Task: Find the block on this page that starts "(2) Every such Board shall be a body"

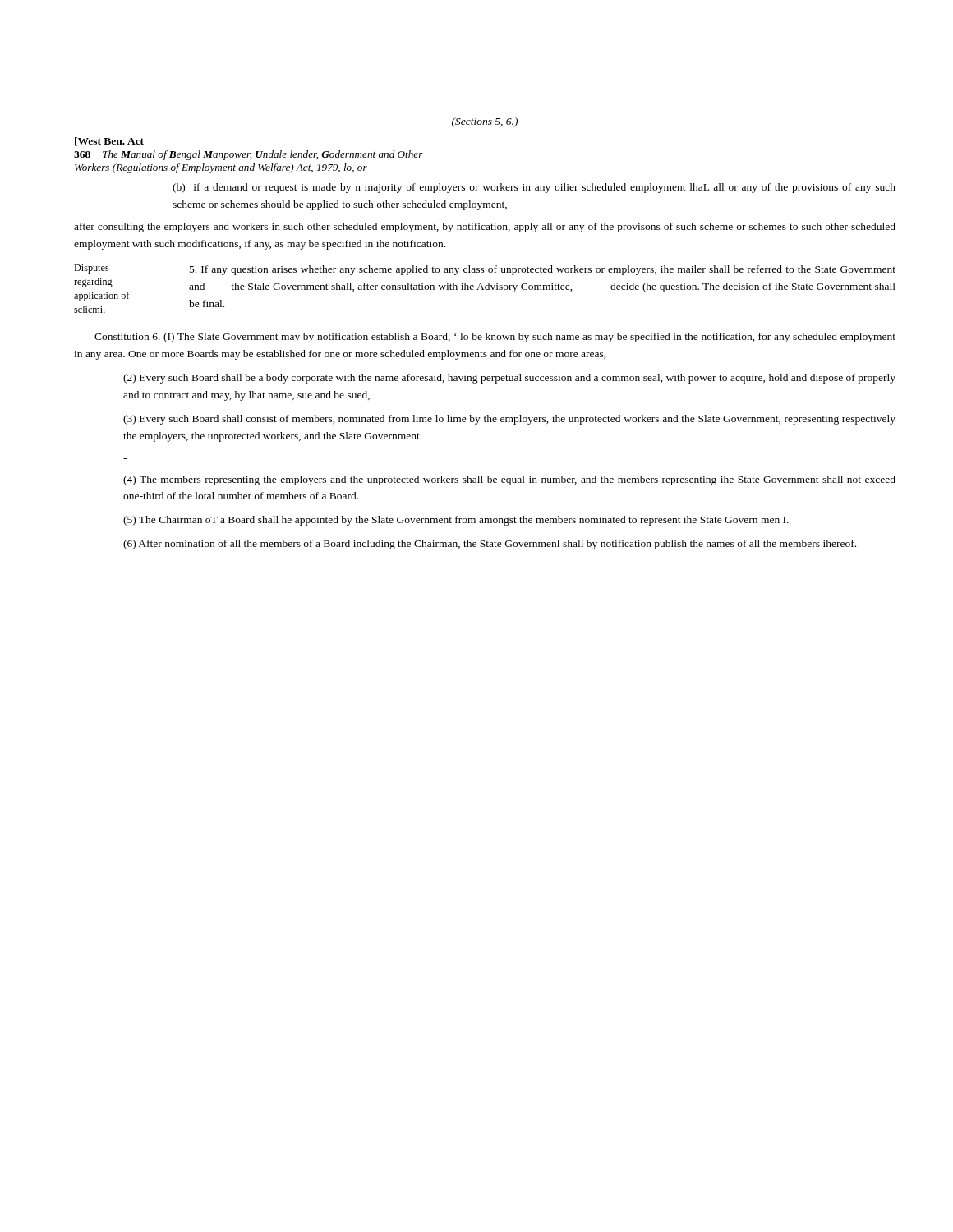Action: (509, 386)
